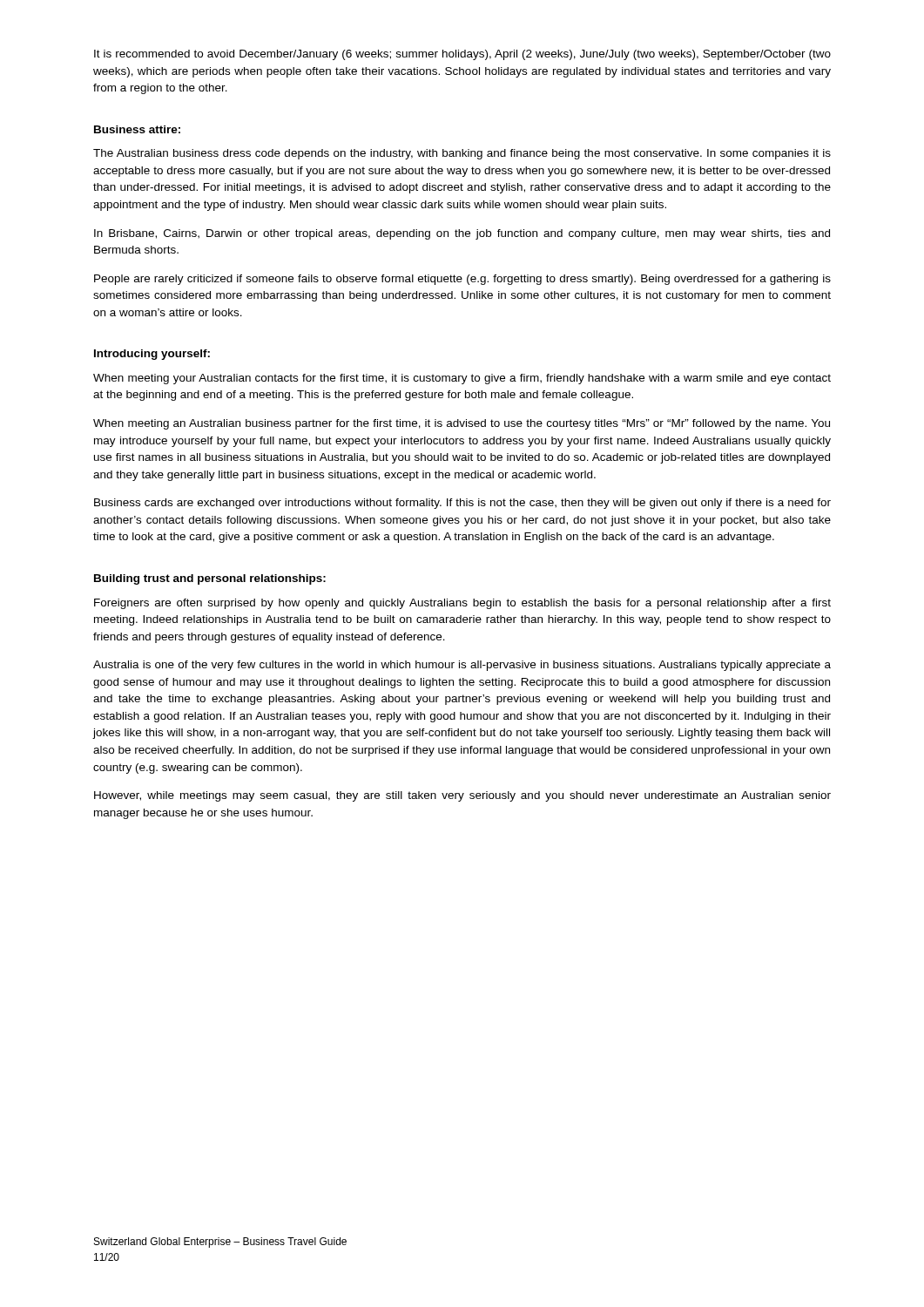Locate the text starting "However, while meetings may seem casual,"
The image size is (924, 1307).
(462, 804)
